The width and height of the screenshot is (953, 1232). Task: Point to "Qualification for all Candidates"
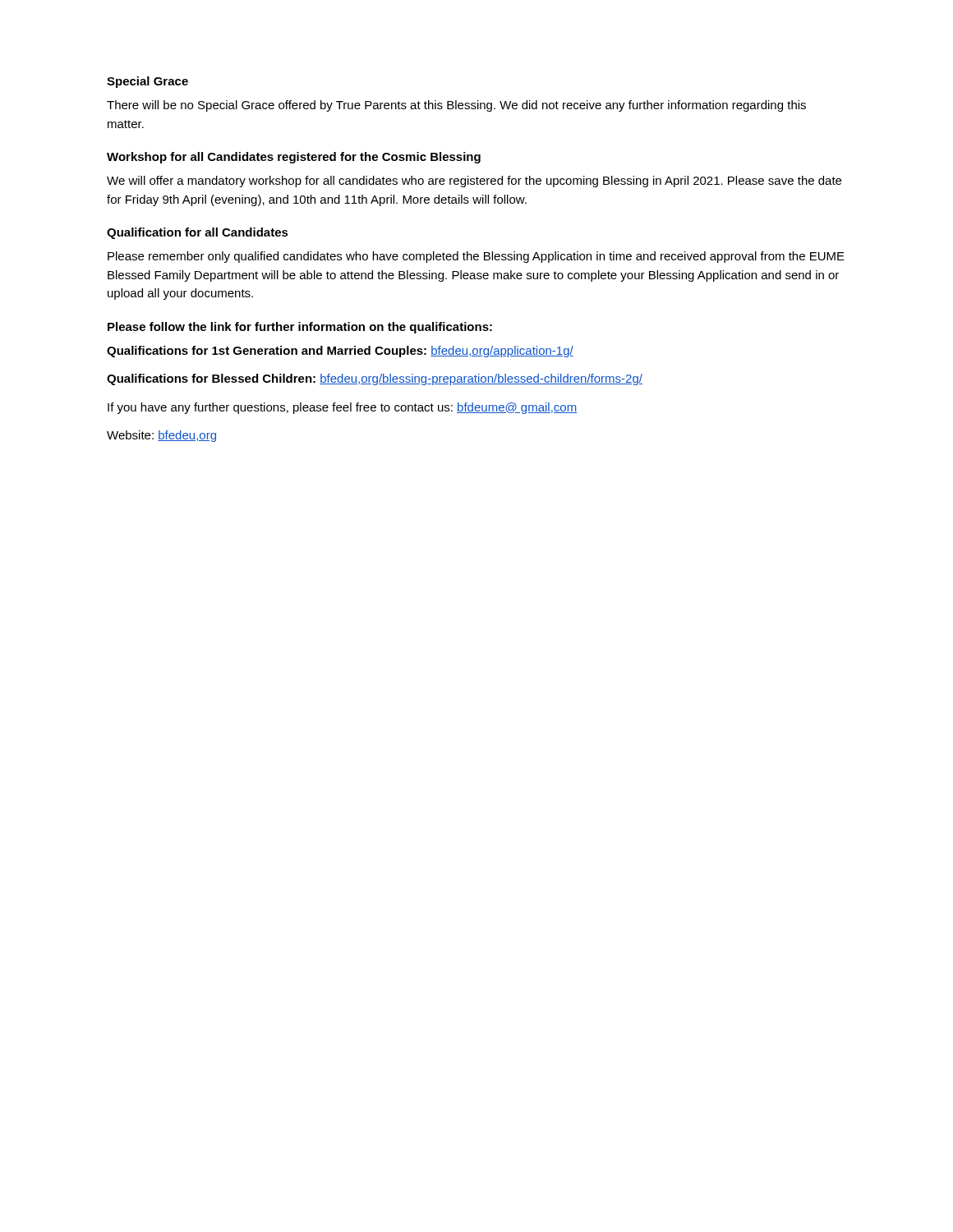click(x=198, y=232)
